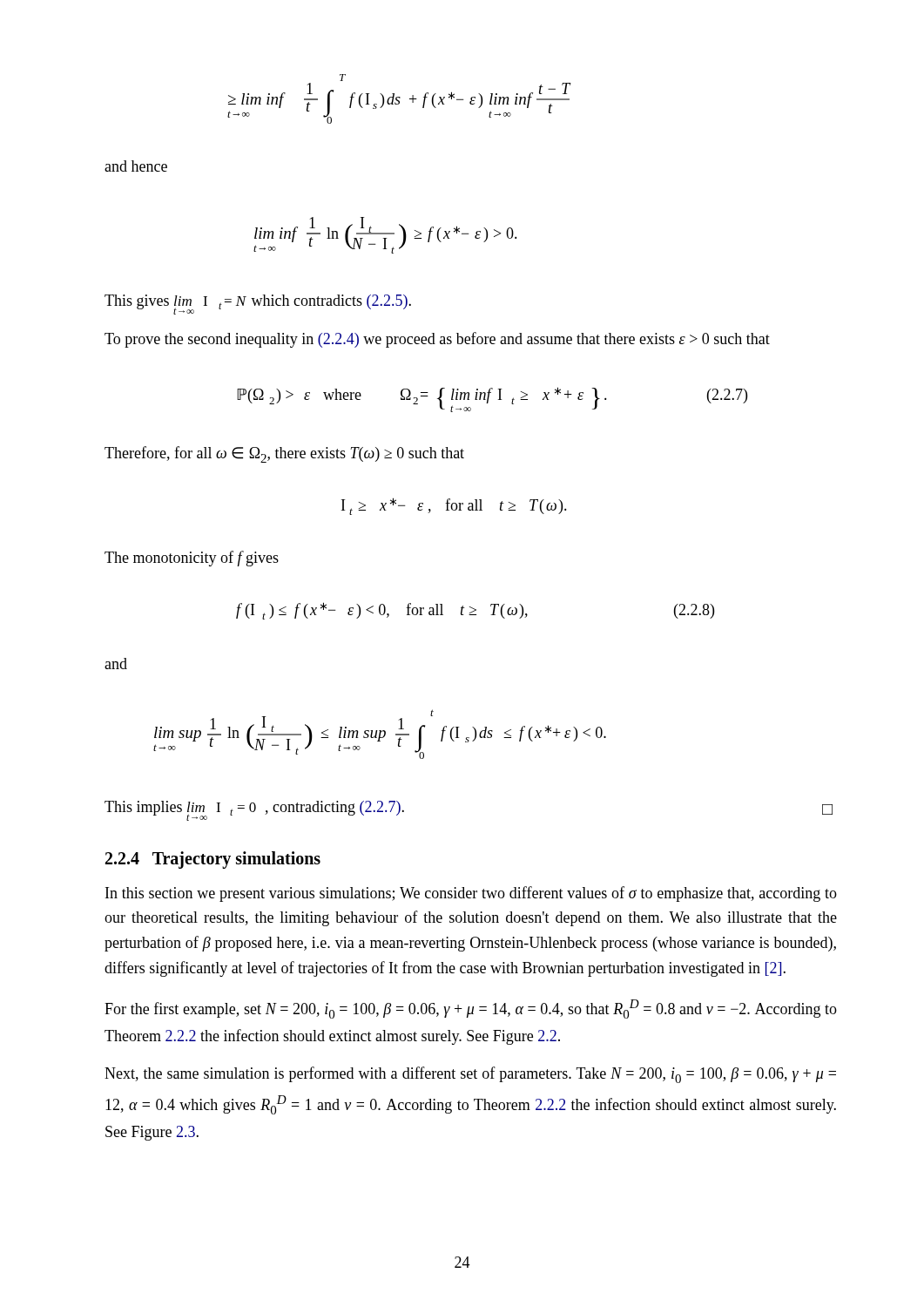Find the text block with the text "To prove the second inequality in"
This screenshot has height=1307, width=924.
437,339
